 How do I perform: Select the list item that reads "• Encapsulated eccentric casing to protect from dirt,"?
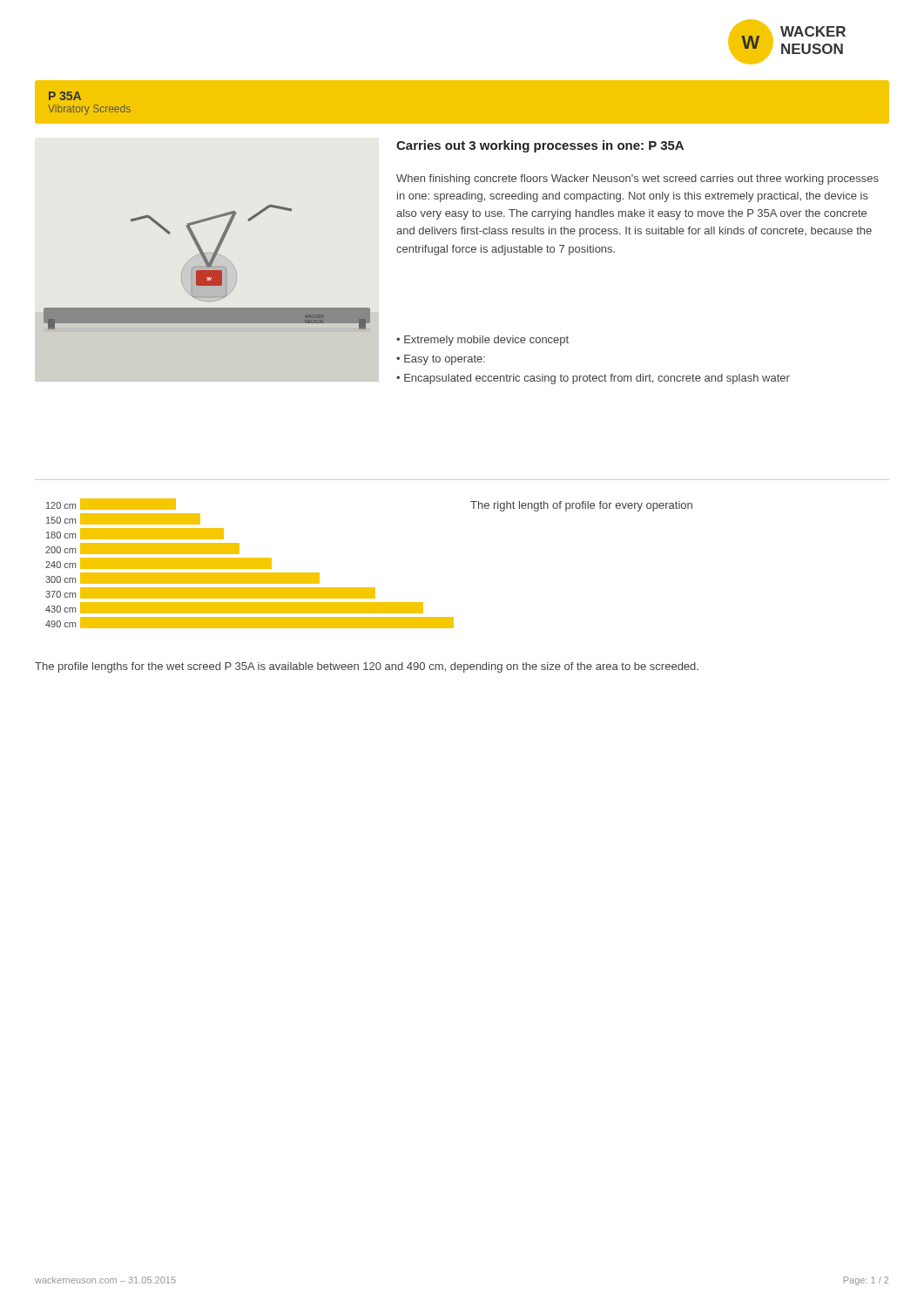click(593, 378)
